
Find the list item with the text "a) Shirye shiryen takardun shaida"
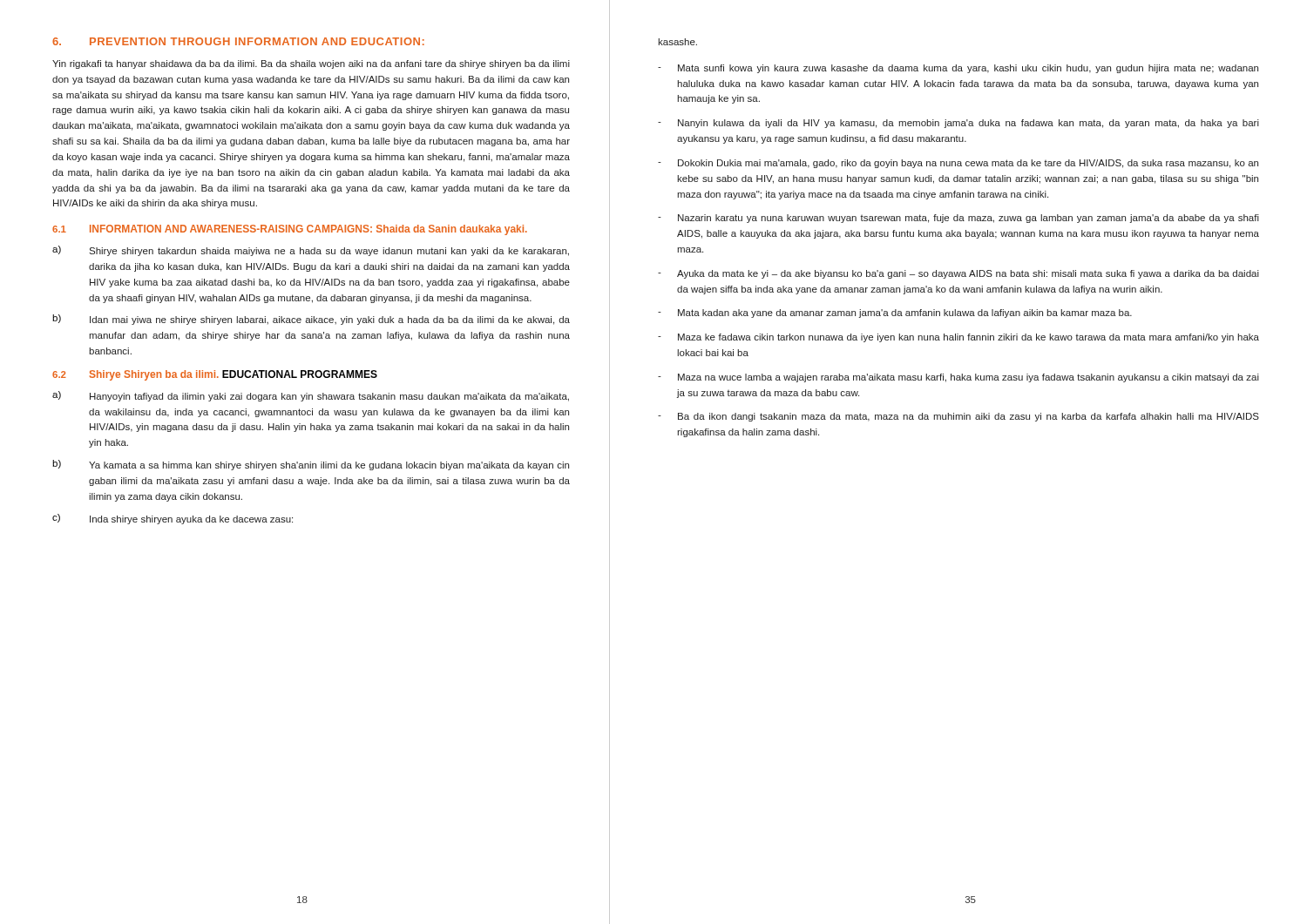point(311,275)
